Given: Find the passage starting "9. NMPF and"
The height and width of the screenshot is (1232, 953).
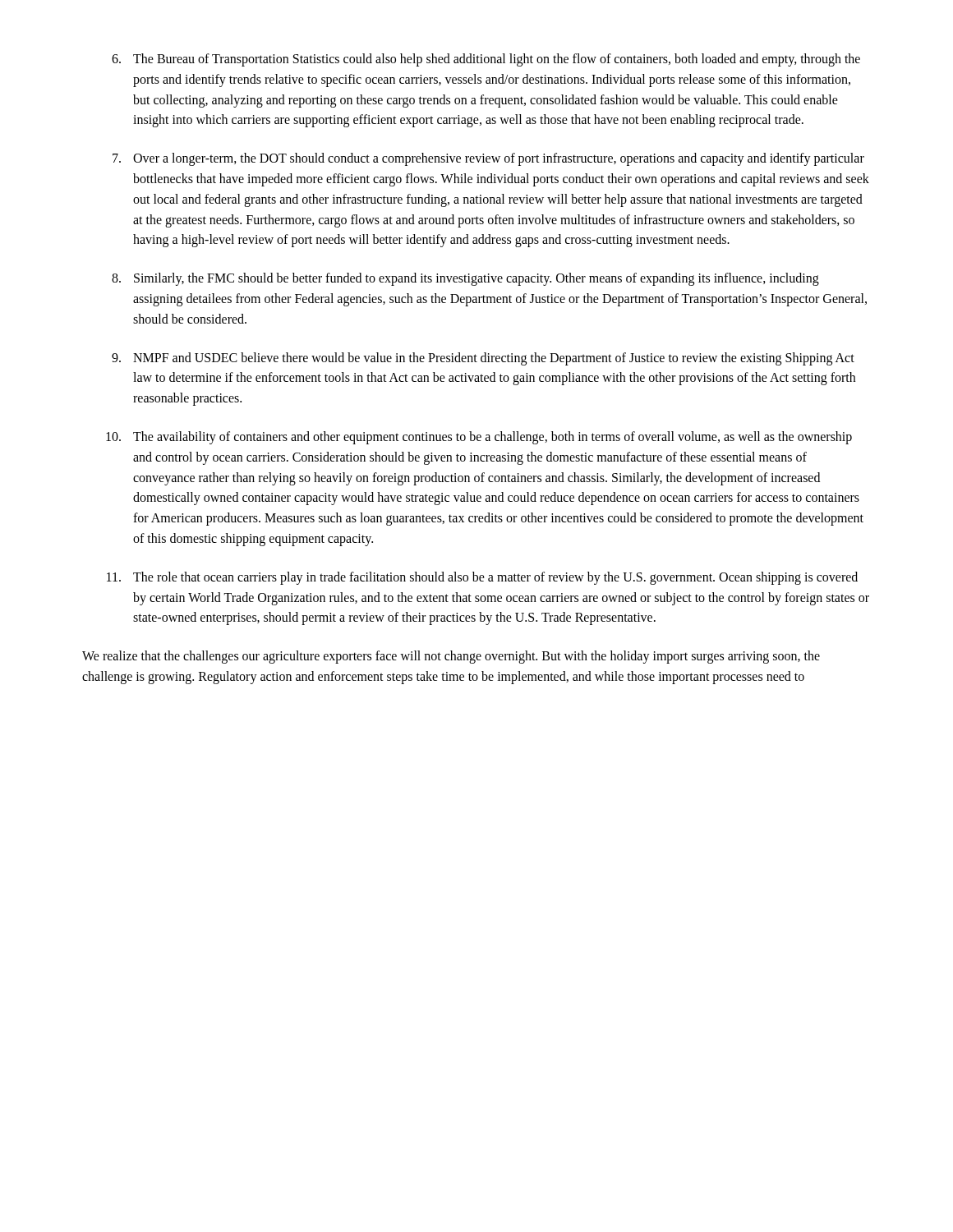Looking at the screenshot, I should tap(476, 378).
